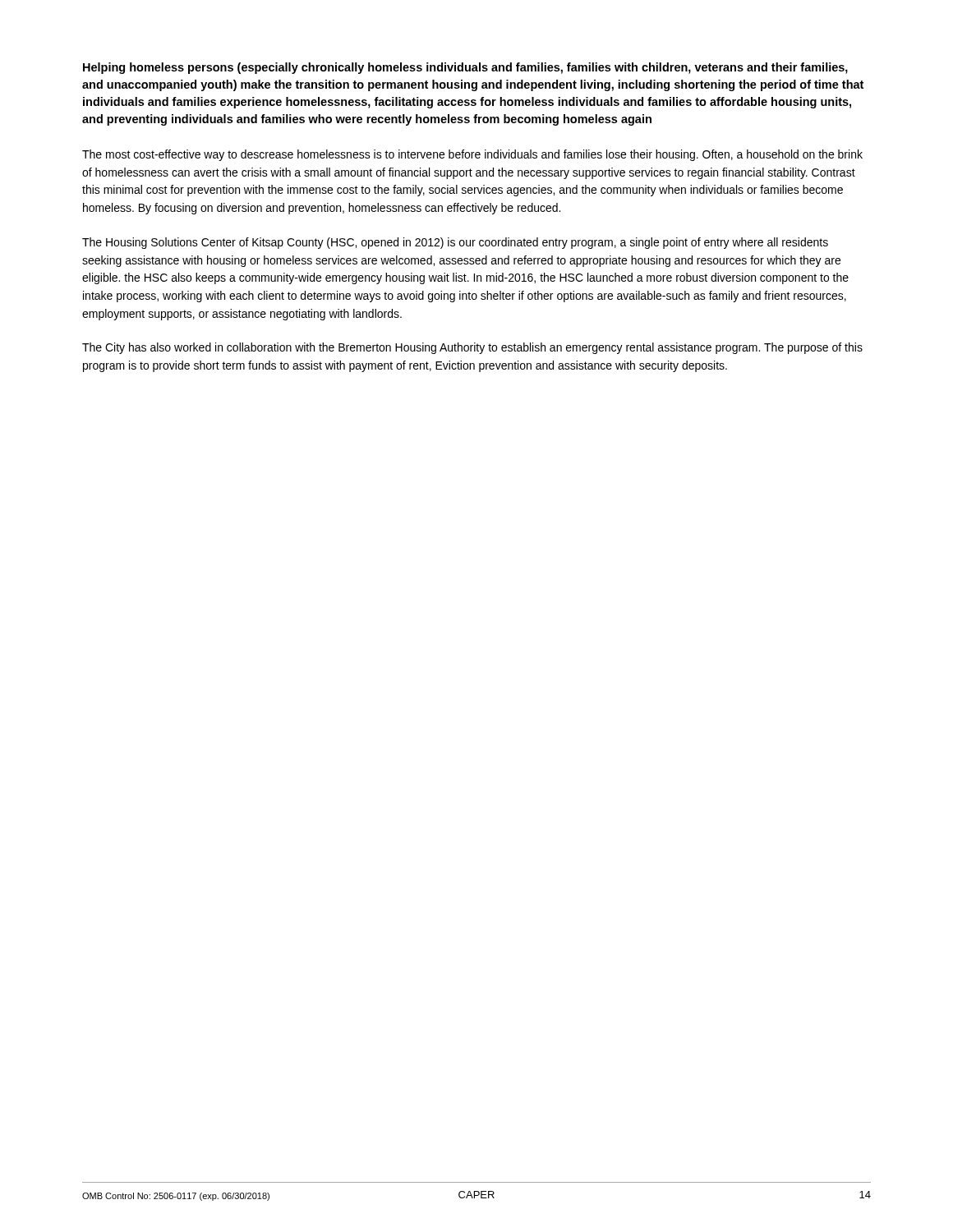Point to the block starting "The Housing Solutions Center of"

[x=465, y=278]
